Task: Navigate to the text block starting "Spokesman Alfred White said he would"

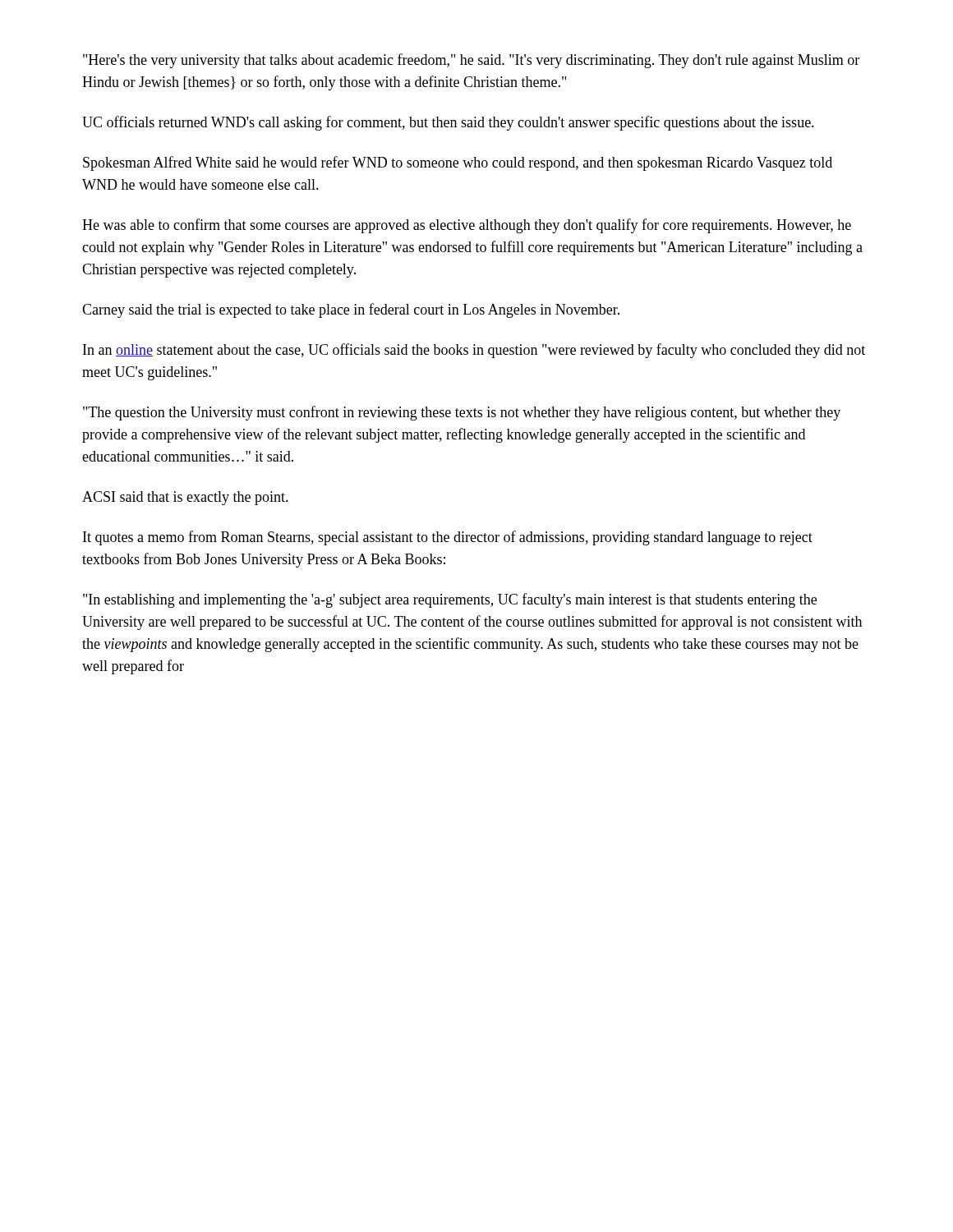Action: (x=457, y=174)
